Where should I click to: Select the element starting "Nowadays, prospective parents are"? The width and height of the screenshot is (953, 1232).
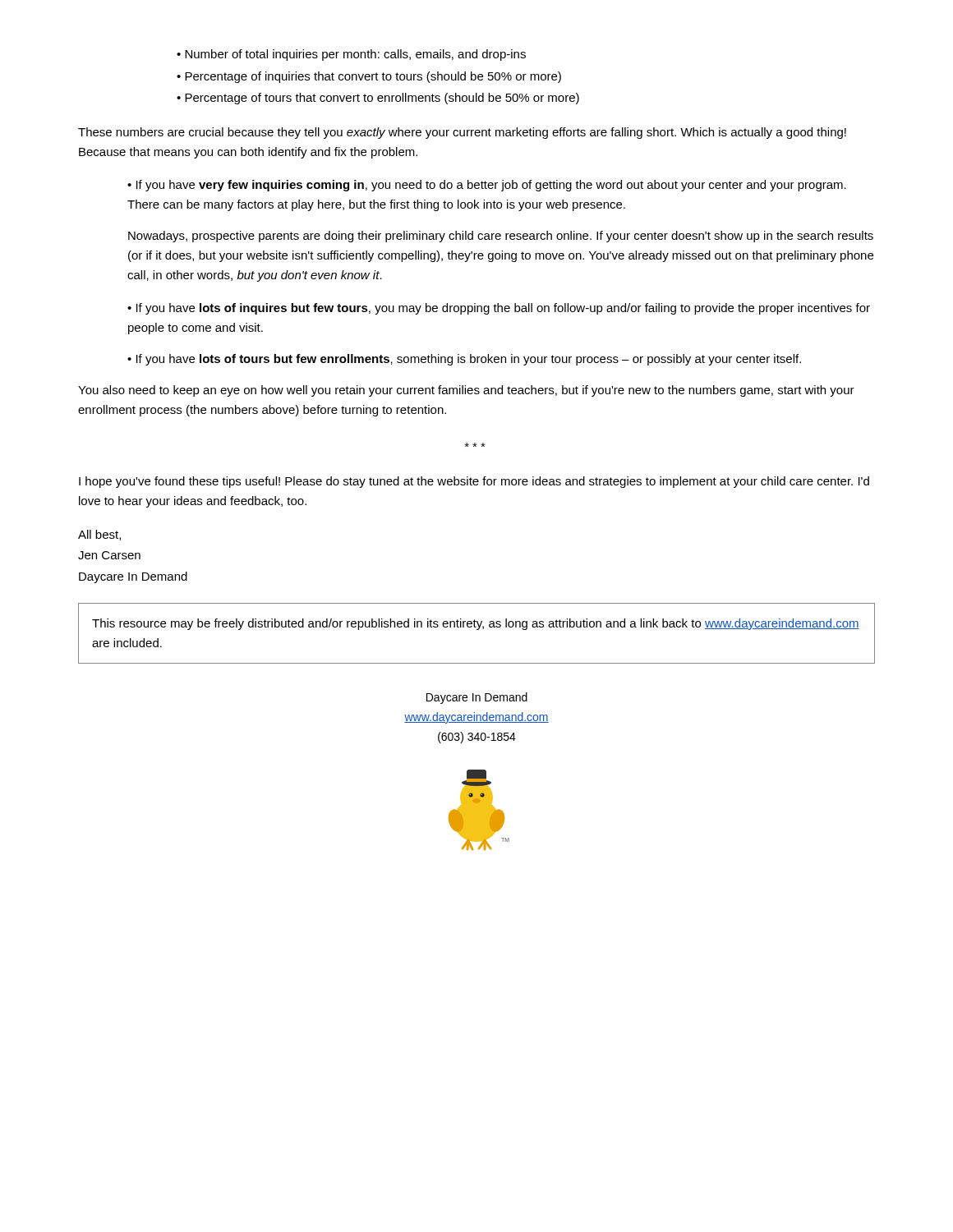[x=501, y=255]
